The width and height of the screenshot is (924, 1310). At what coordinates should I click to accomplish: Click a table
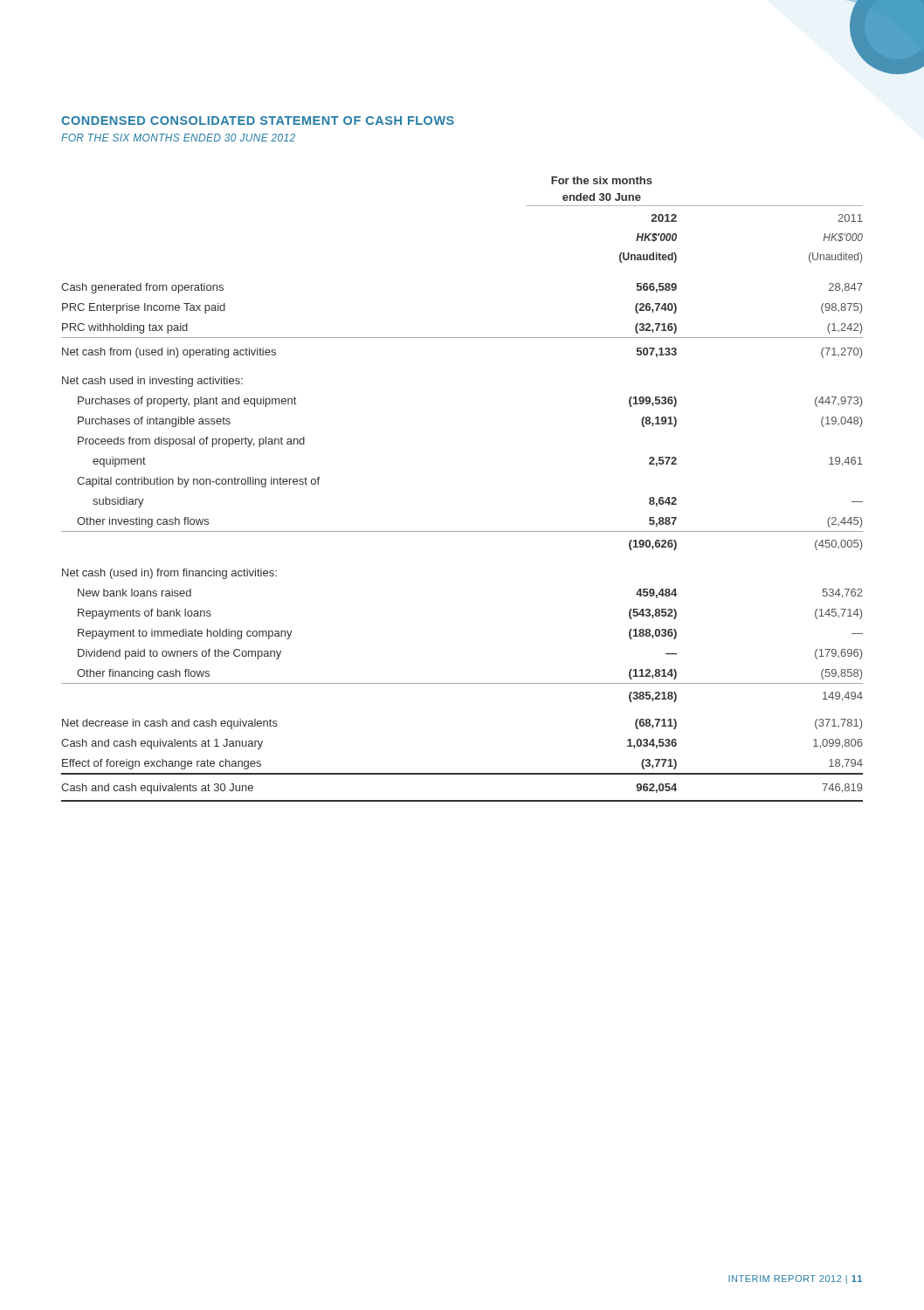click(x=462, y=486)
